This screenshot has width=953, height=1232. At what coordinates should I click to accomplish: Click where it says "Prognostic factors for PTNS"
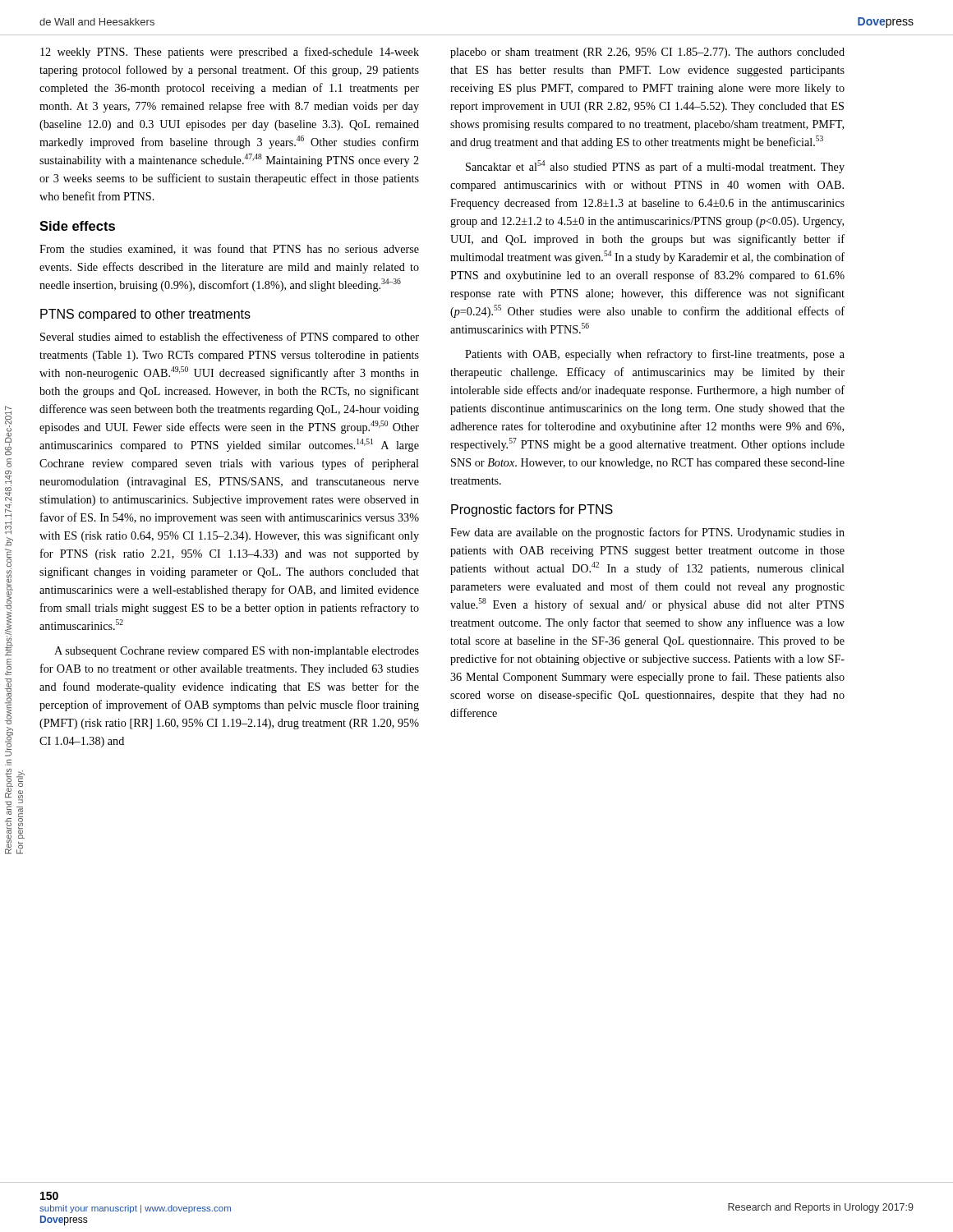(x=532, y=510)
